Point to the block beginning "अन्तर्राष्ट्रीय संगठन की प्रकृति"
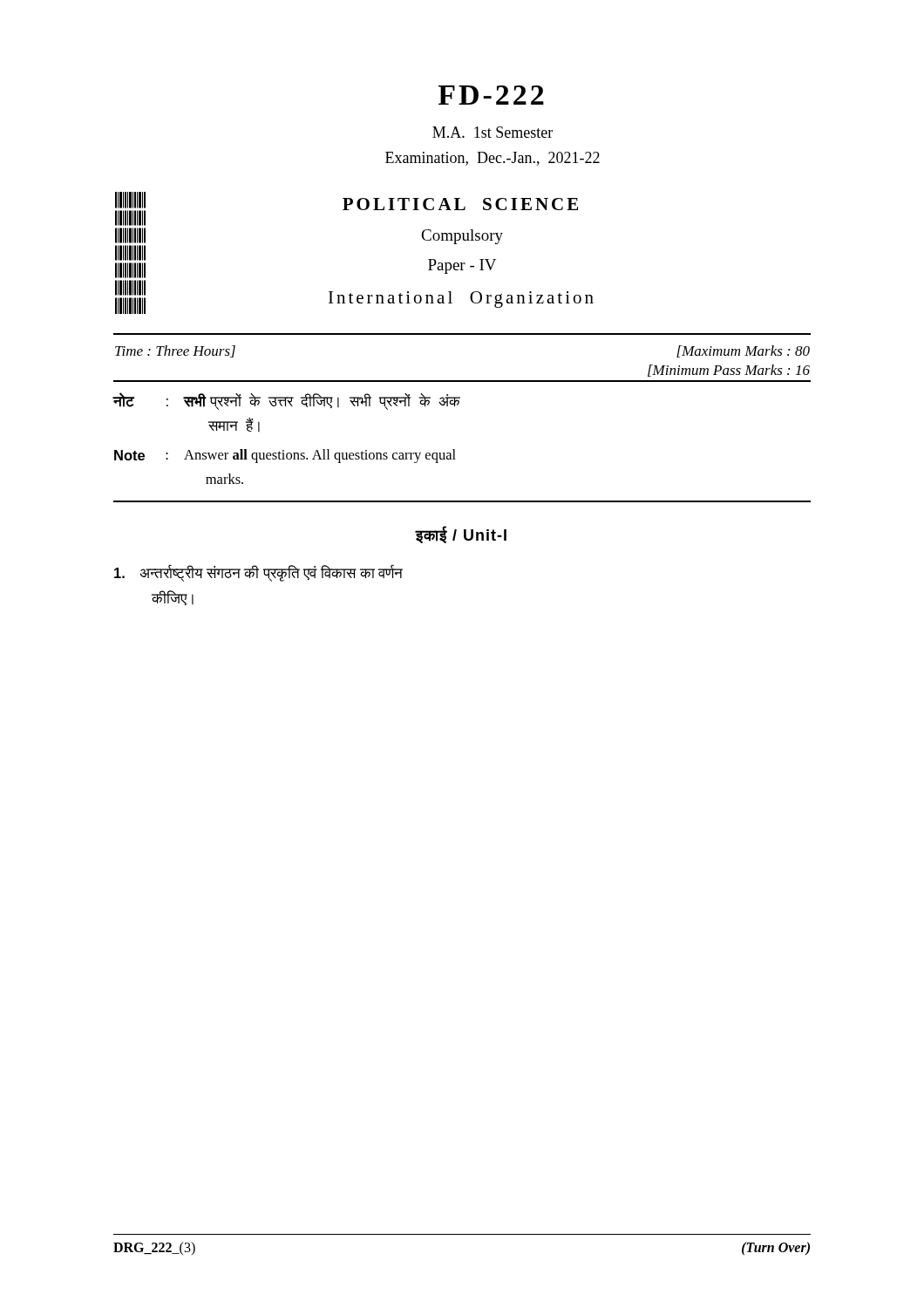This screenshot has width=924, height=1308. [x=258, y=573]
